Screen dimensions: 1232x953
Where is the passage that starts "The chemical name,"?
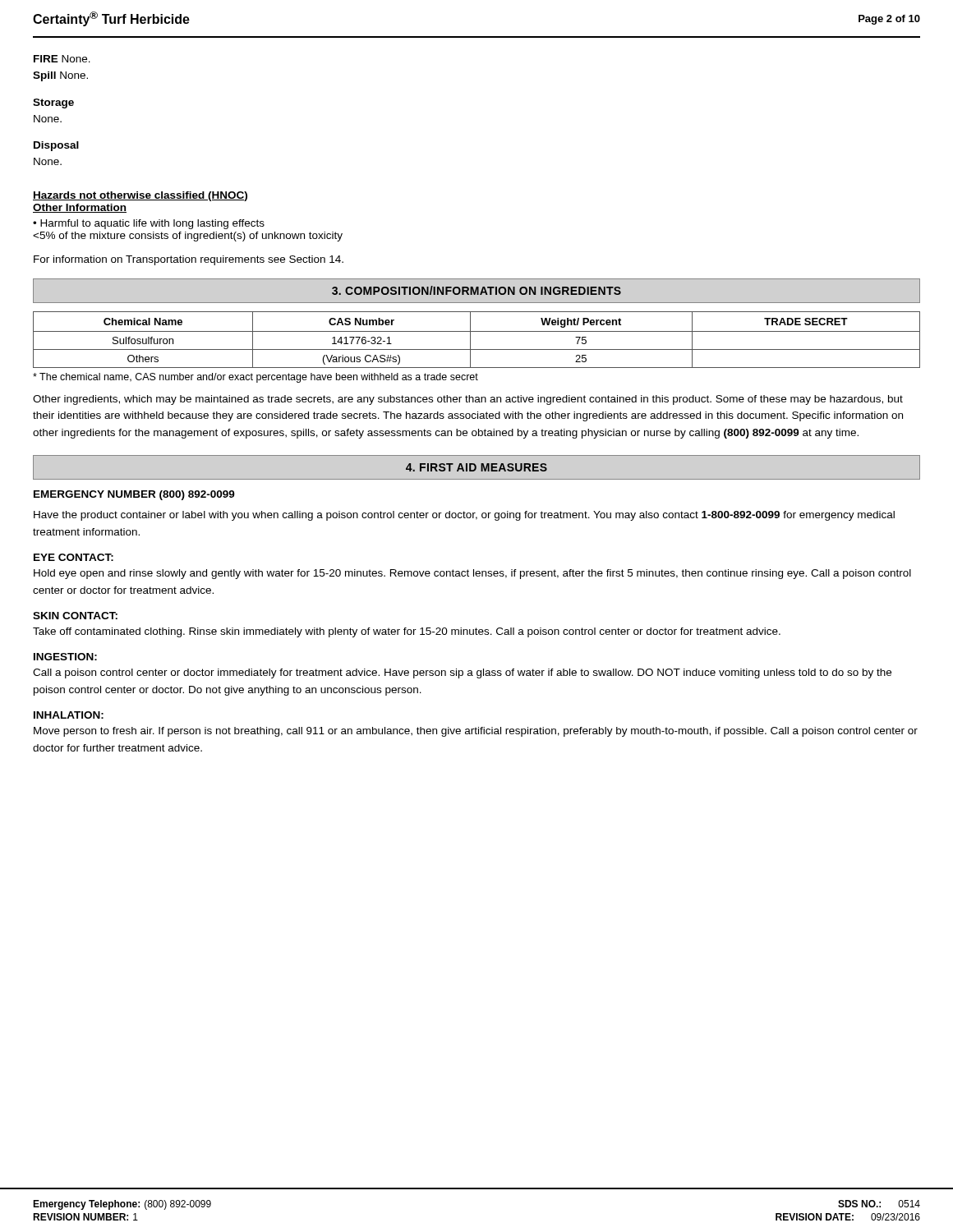255,377
